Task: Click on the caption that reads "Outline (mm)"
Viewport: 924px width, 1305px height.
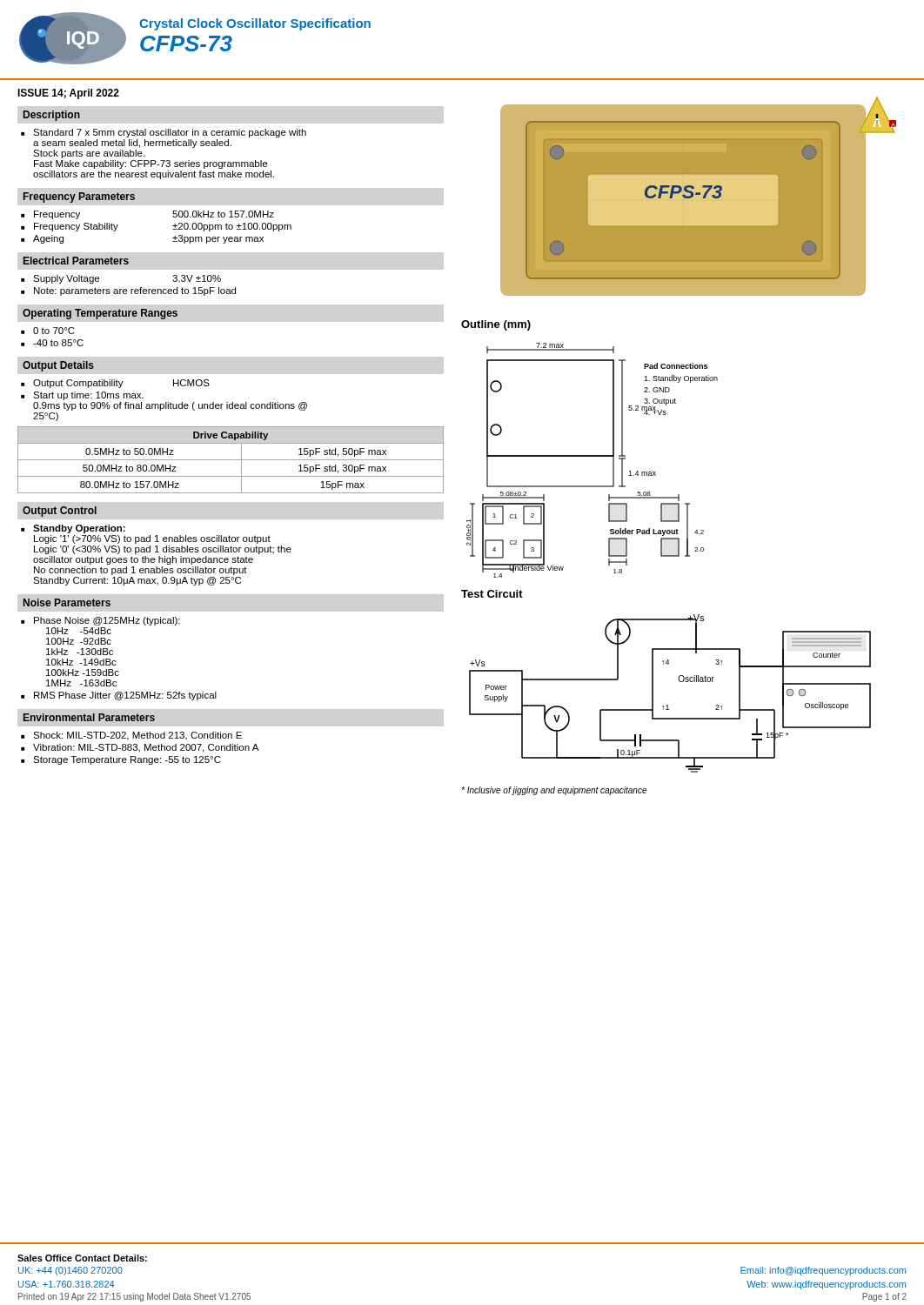Action: tap(496, 324)
